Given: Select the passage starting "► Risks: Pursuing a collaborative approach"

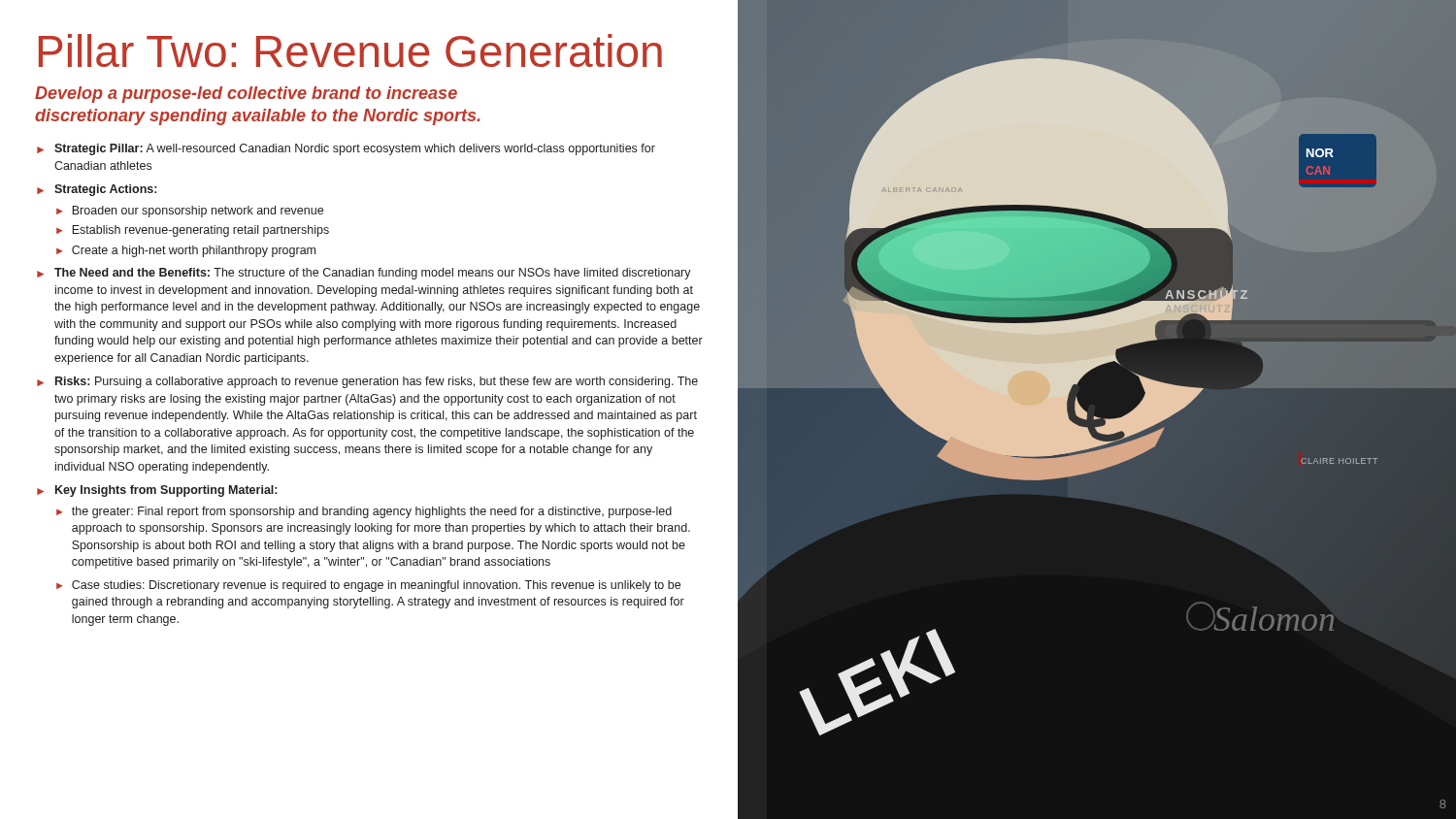Looking at the screenshot, I should (x=369, y=425).
